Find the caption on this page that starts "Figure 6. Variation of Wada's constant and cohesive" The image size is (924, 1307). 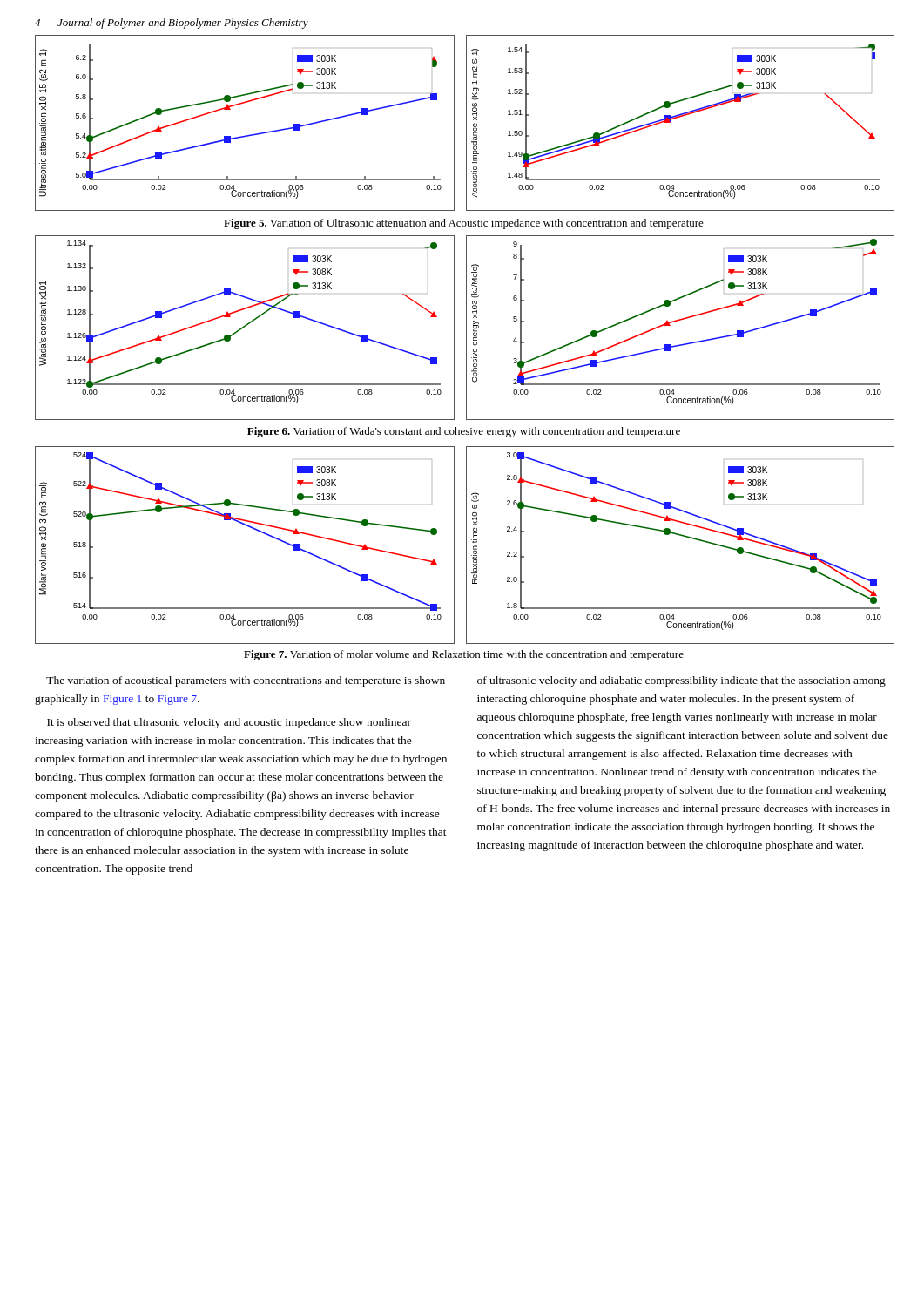464,431
